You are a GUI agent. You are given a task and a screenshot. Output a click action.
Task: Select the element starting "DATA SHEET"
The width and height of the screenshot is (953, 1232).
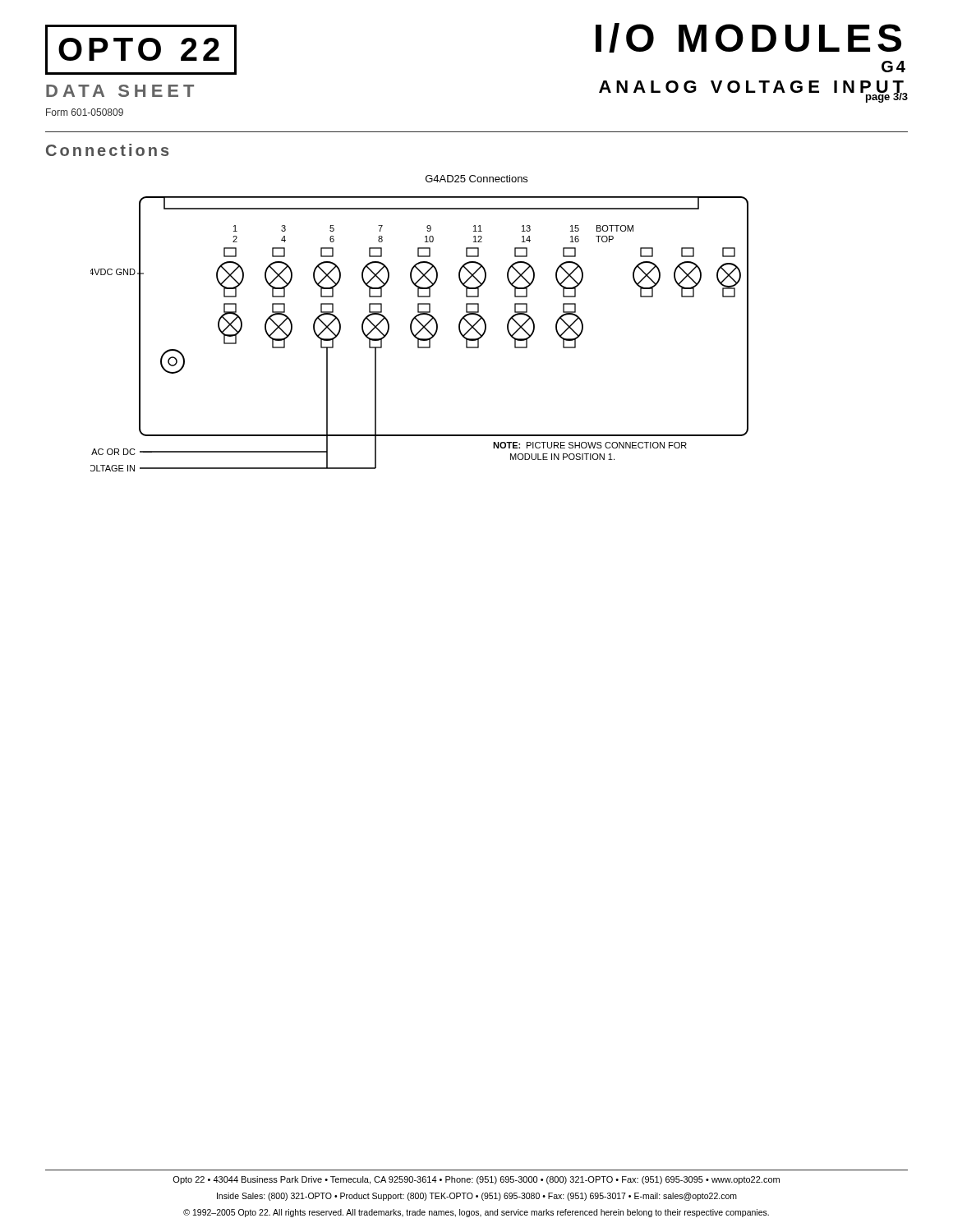tap(122, 91)
